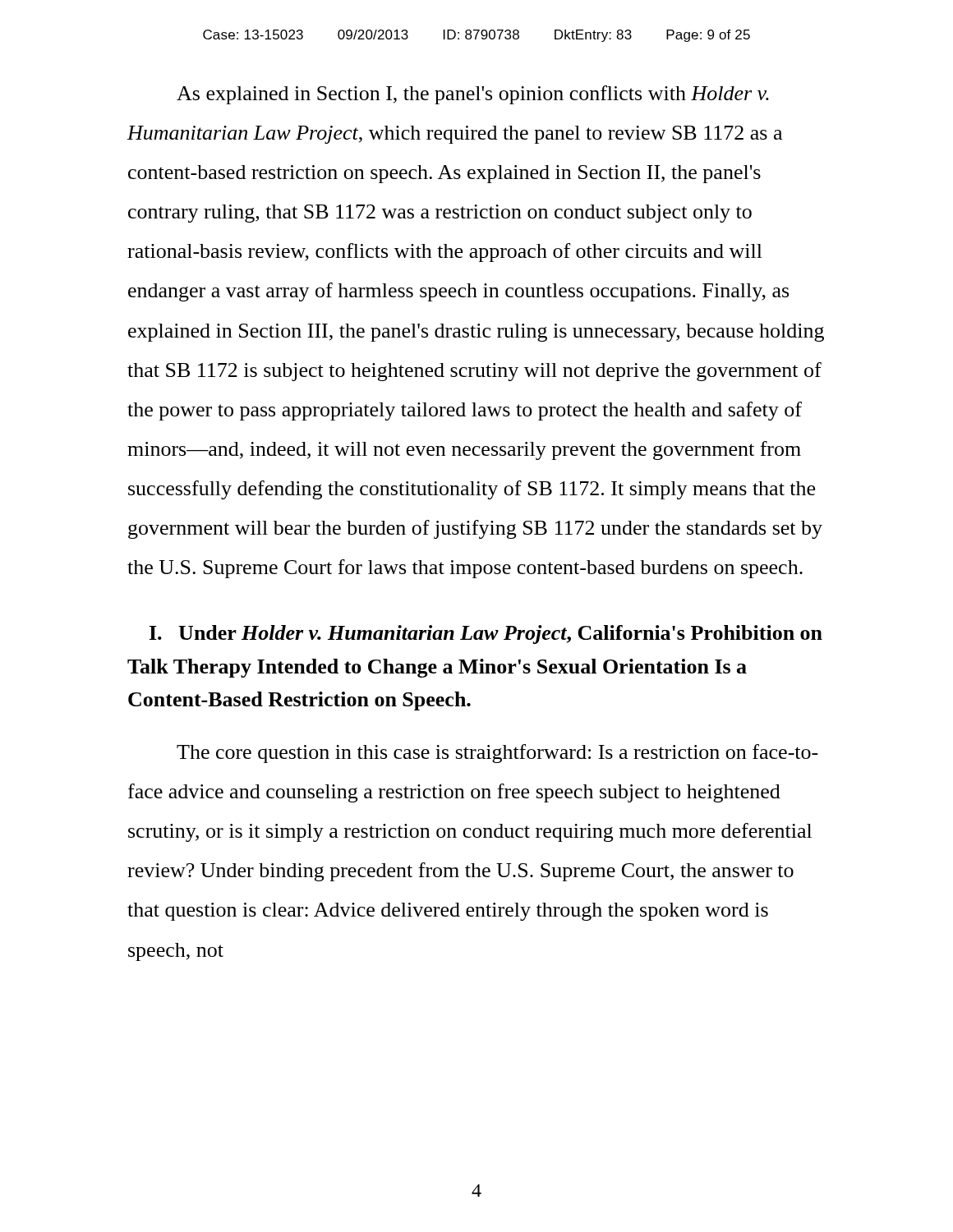Find the text block starting "The core question in"
The height and width of the screenshot is (1232, 953).
pyautogui.click(x=497, y=754)
